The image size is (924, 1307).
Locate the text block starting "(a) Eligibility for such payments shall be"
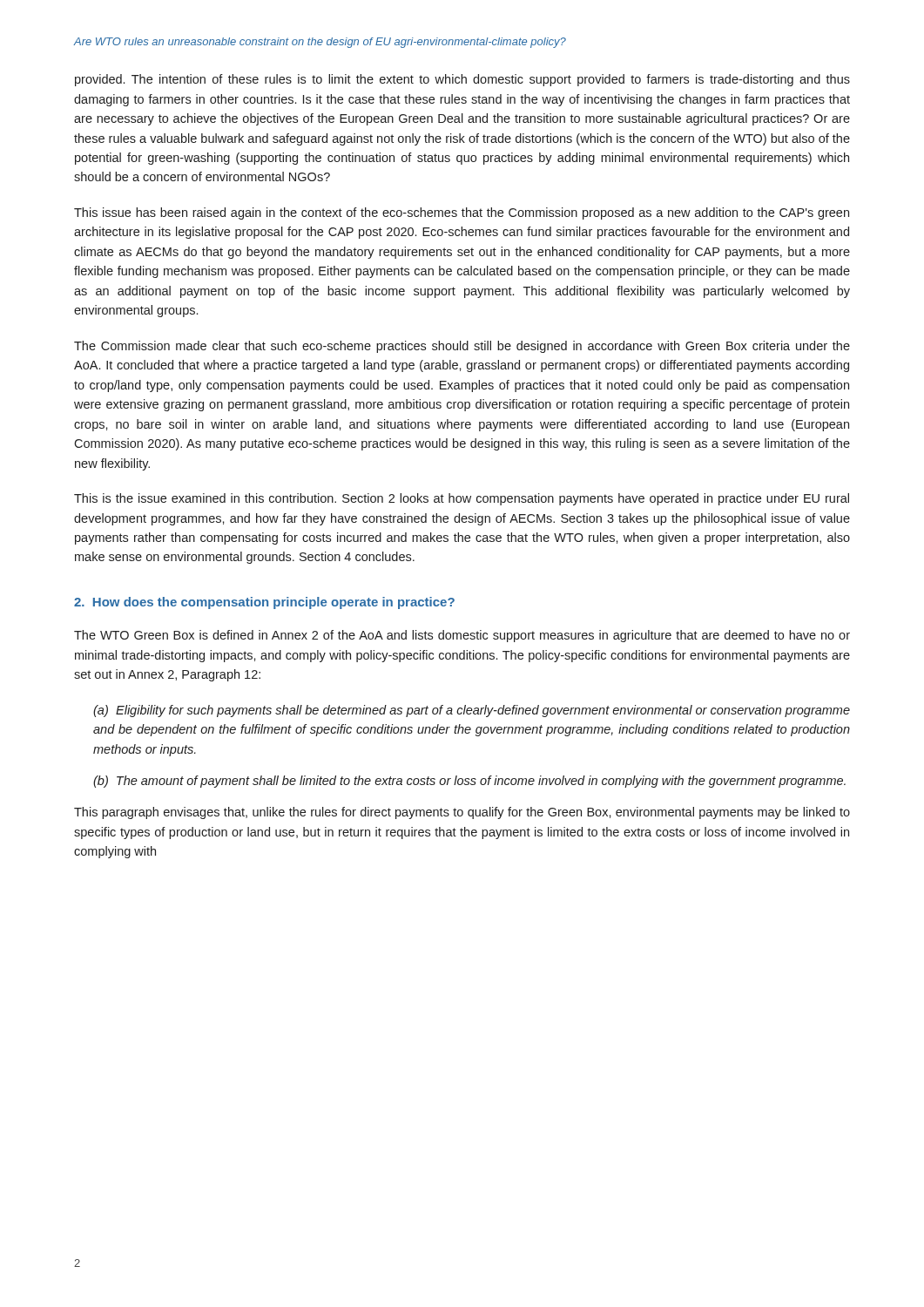[x=472, y=729]
